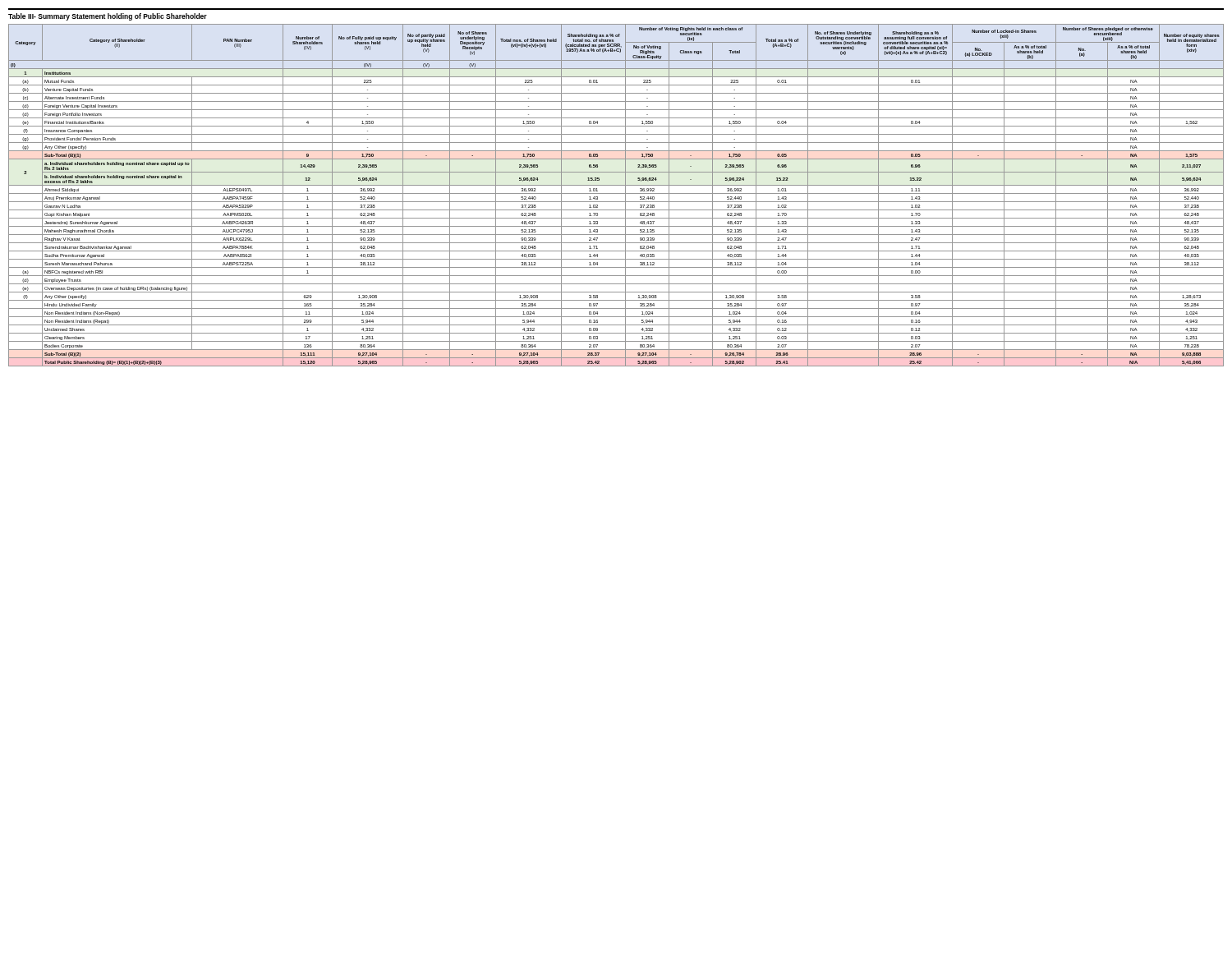
Task: Click the title
Action: [x=107, y=16]
